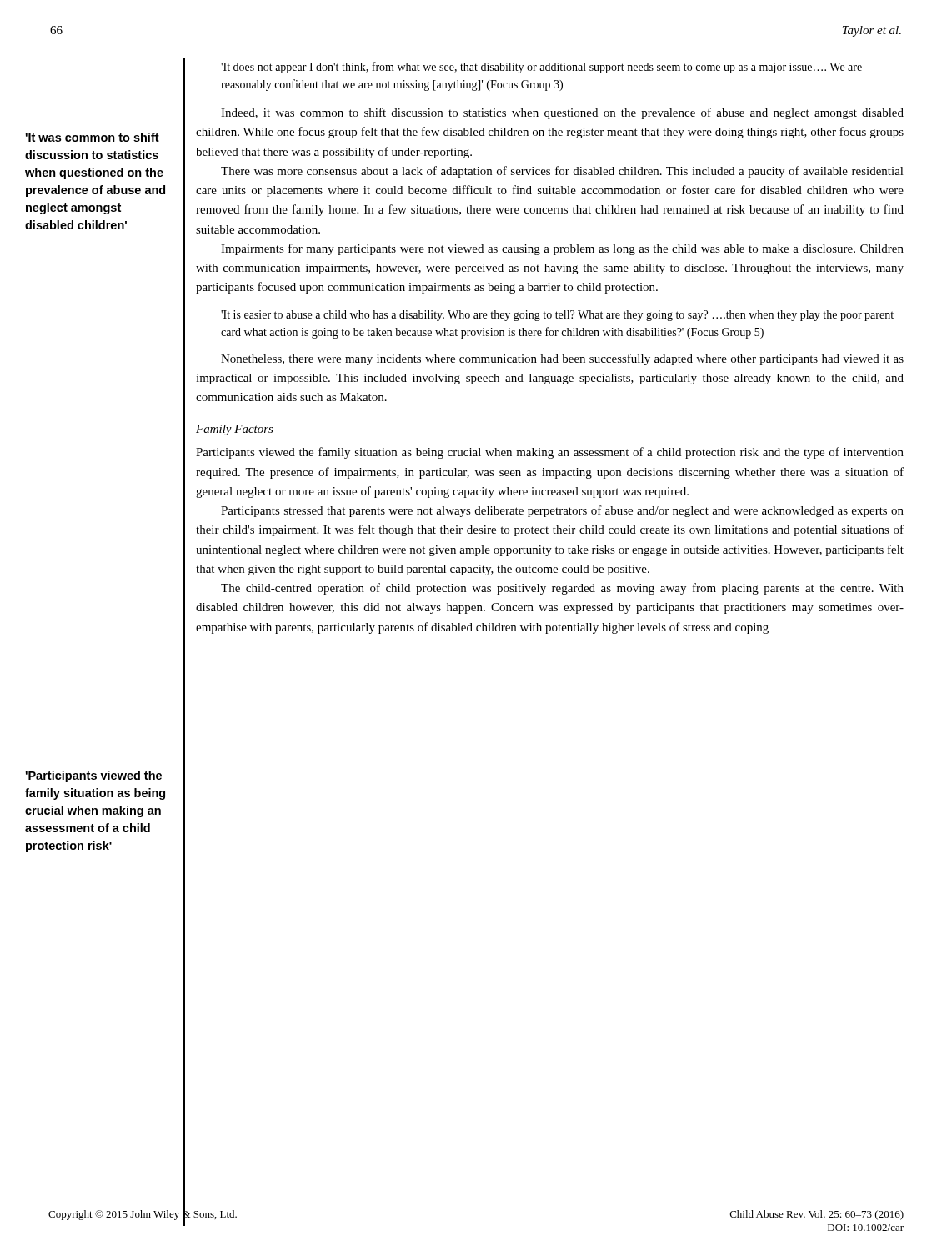Image resolution: width=952 pixels, height=1251 pixels.
Task: Select the text block that reads "Participants stressed that parents"
Action: point(550,539)
